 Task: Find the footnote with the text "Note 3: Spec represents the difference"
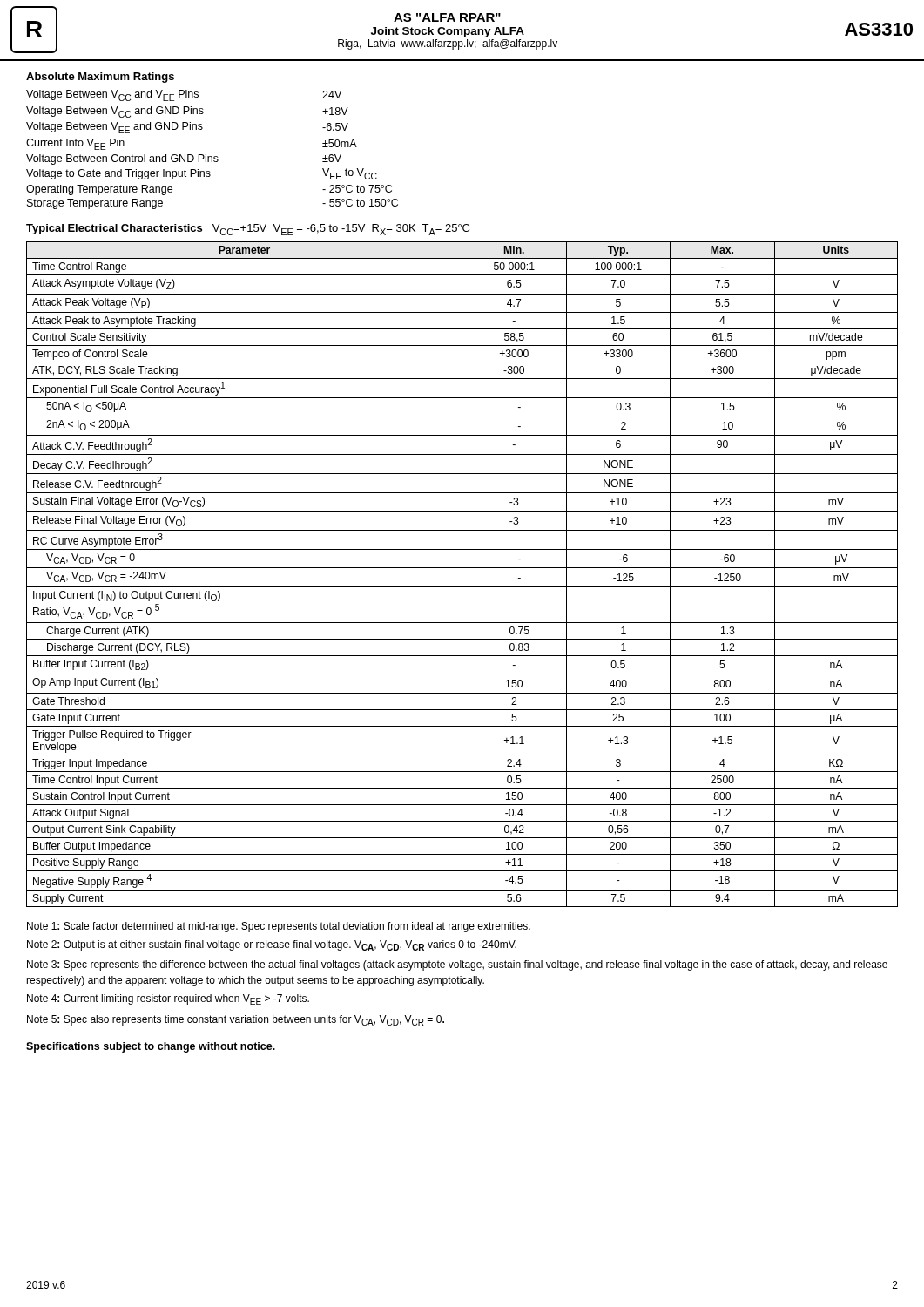click(457, 973)
